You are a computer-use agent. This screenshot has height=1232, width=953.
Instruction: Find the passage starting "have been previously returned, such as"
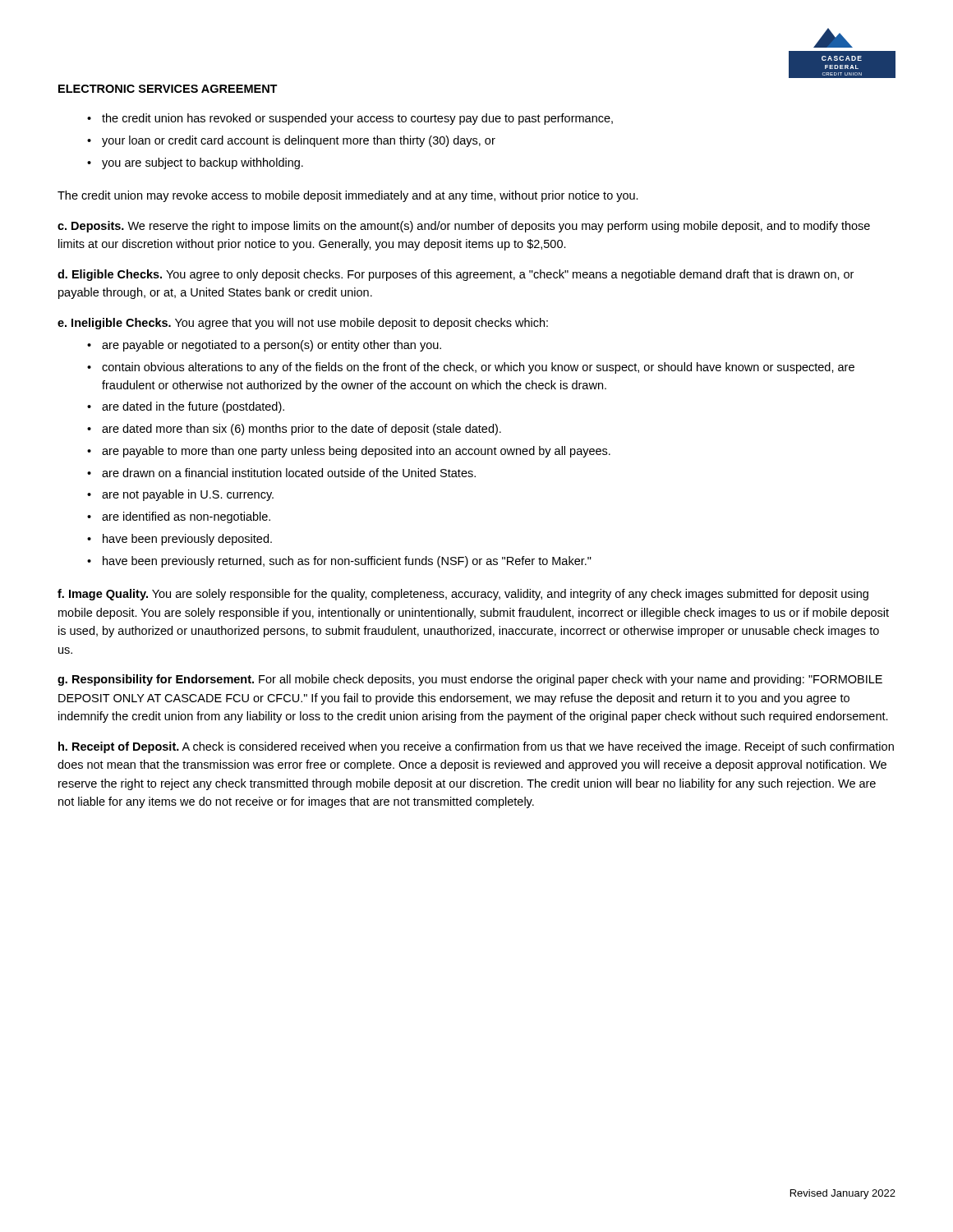tap(347, 561)
